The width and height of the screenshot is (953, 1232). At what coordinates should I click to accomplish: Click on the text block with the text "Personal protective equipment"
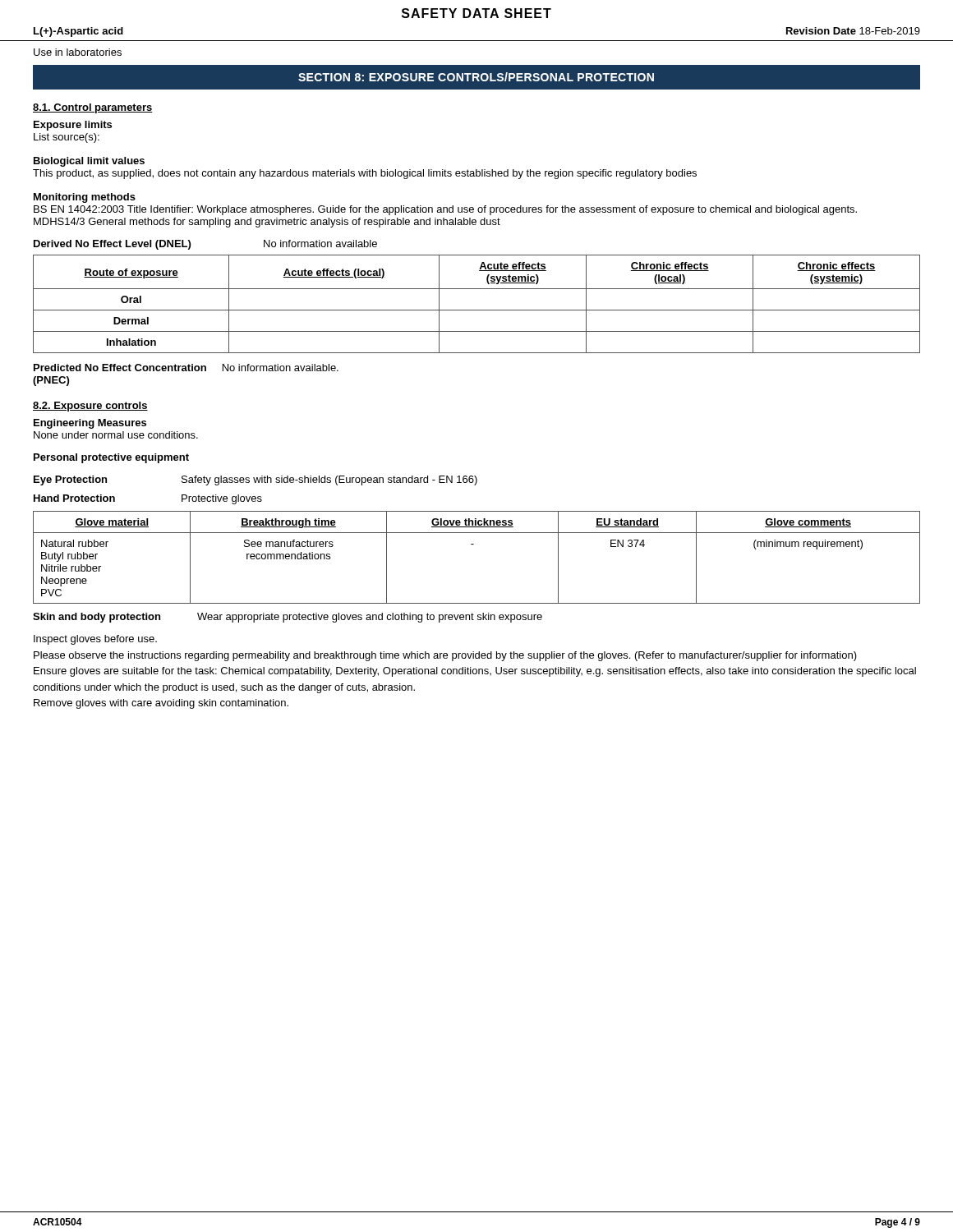(476, 478)
